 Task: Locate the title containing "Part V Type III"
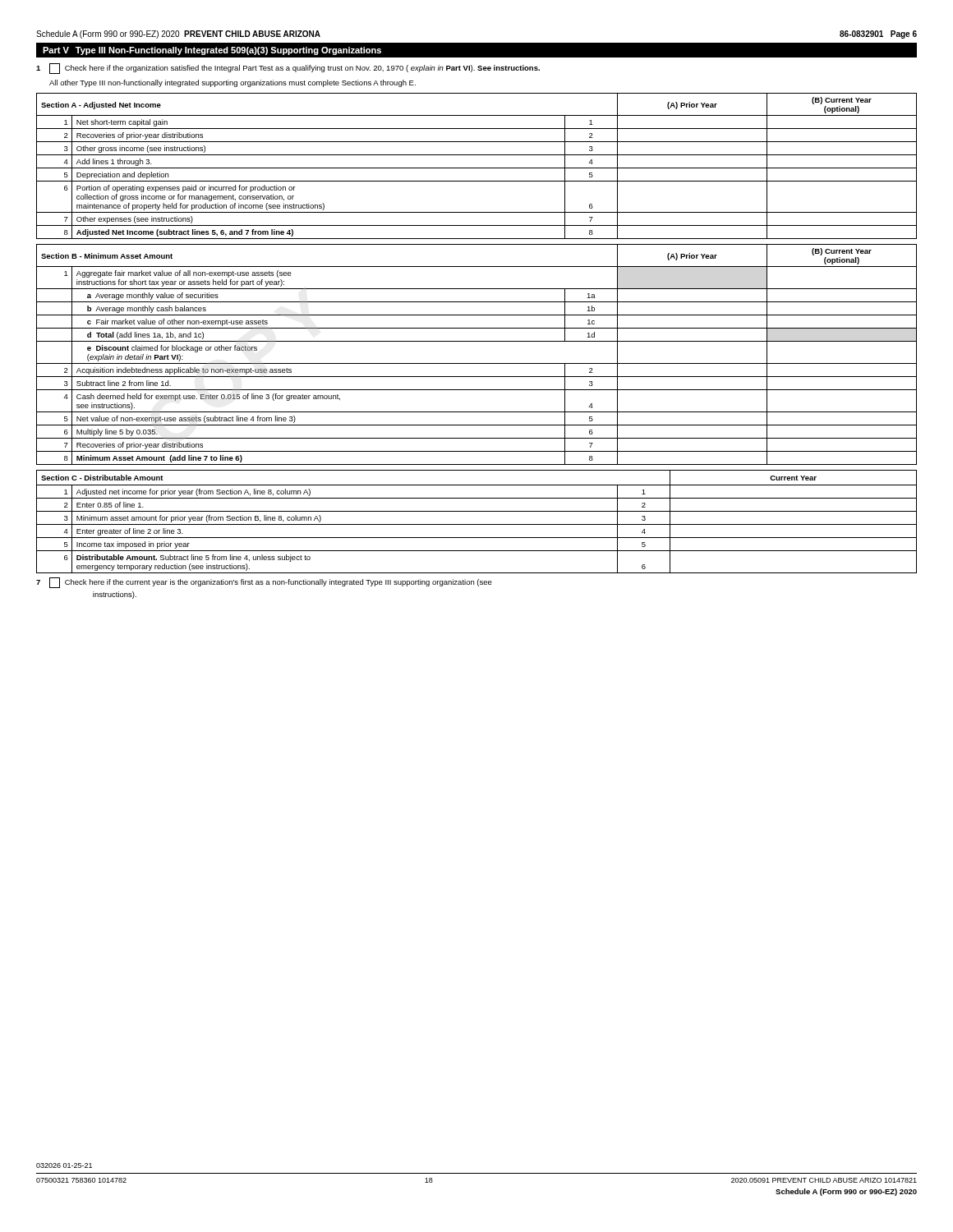(x=212, y=50)
